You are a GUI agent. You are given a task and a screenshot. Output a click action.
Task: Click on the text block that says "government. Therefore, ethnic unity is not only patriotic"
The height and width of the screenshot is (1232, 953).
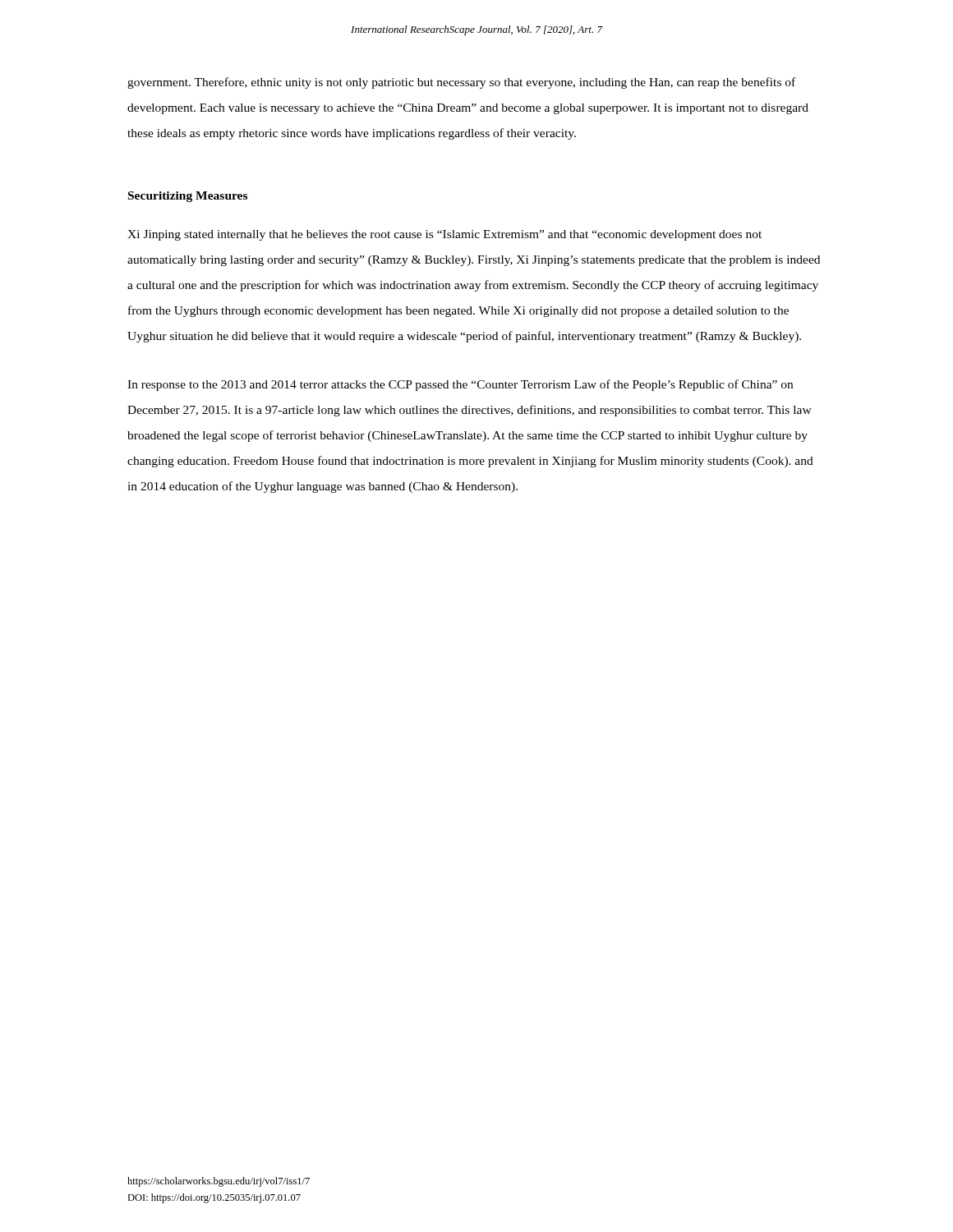468,107
